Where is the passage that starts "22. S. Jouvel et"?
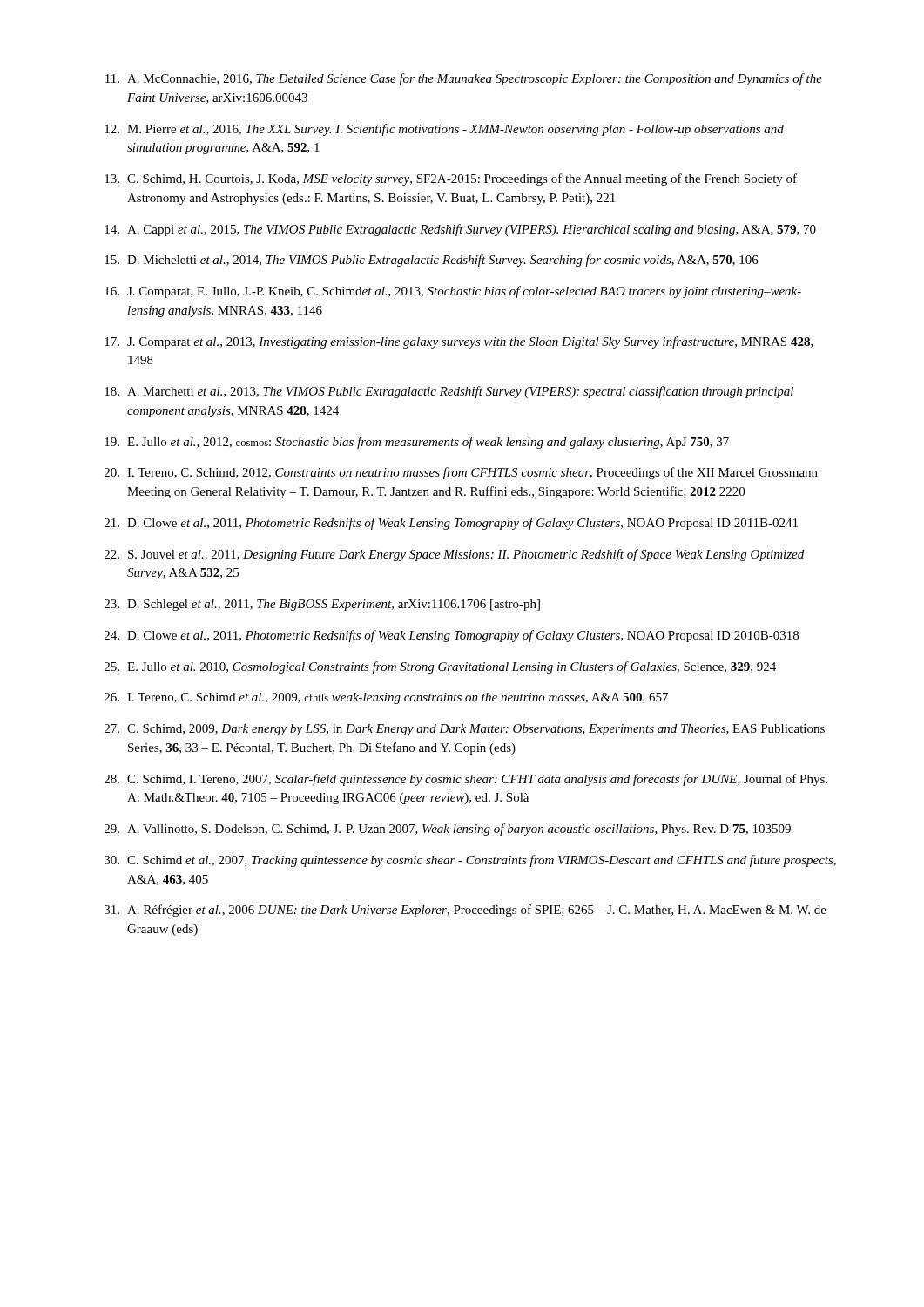 tap(462, 564)
